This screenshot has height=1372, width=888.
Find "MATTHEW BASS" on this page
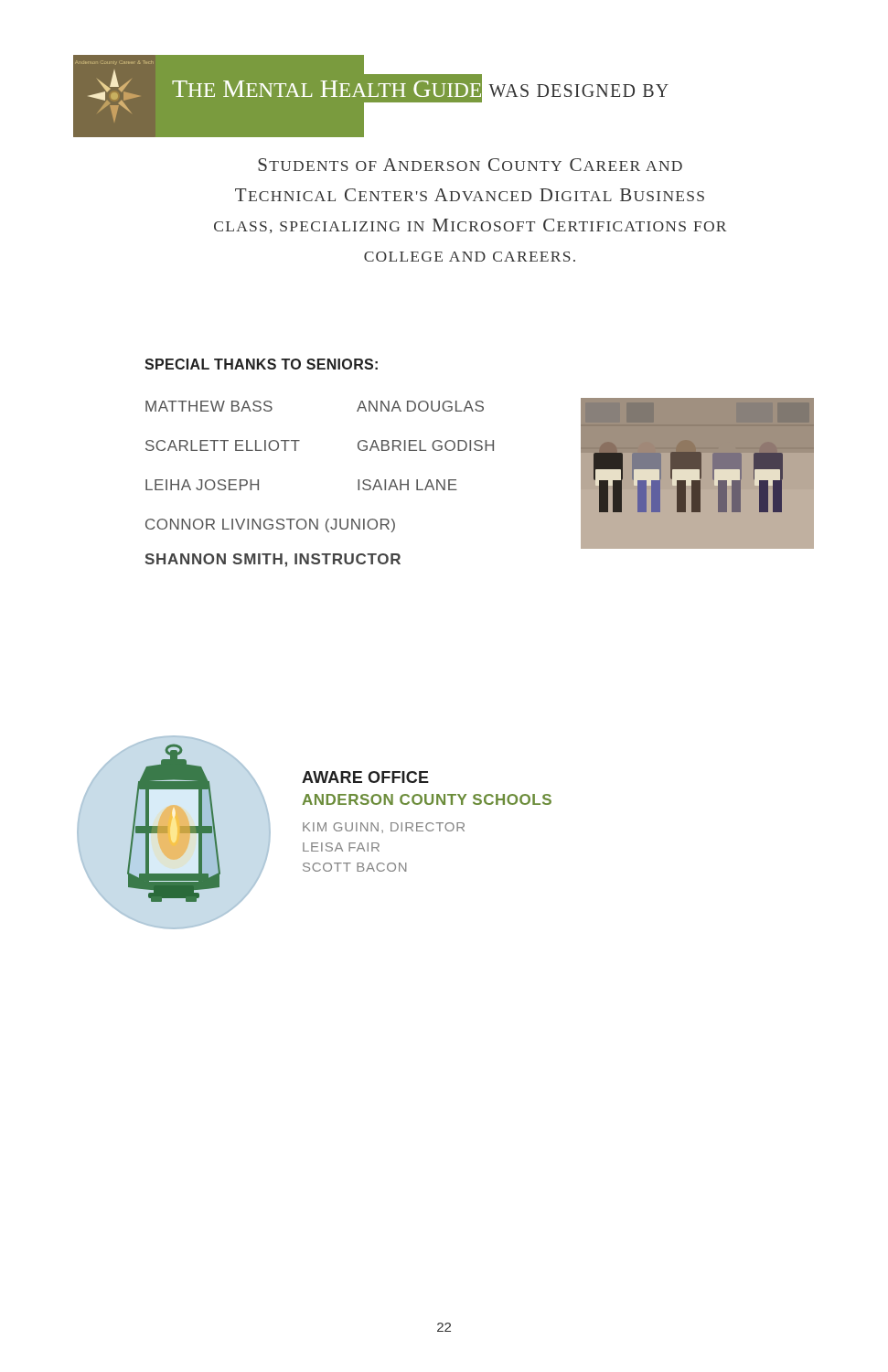209,407
